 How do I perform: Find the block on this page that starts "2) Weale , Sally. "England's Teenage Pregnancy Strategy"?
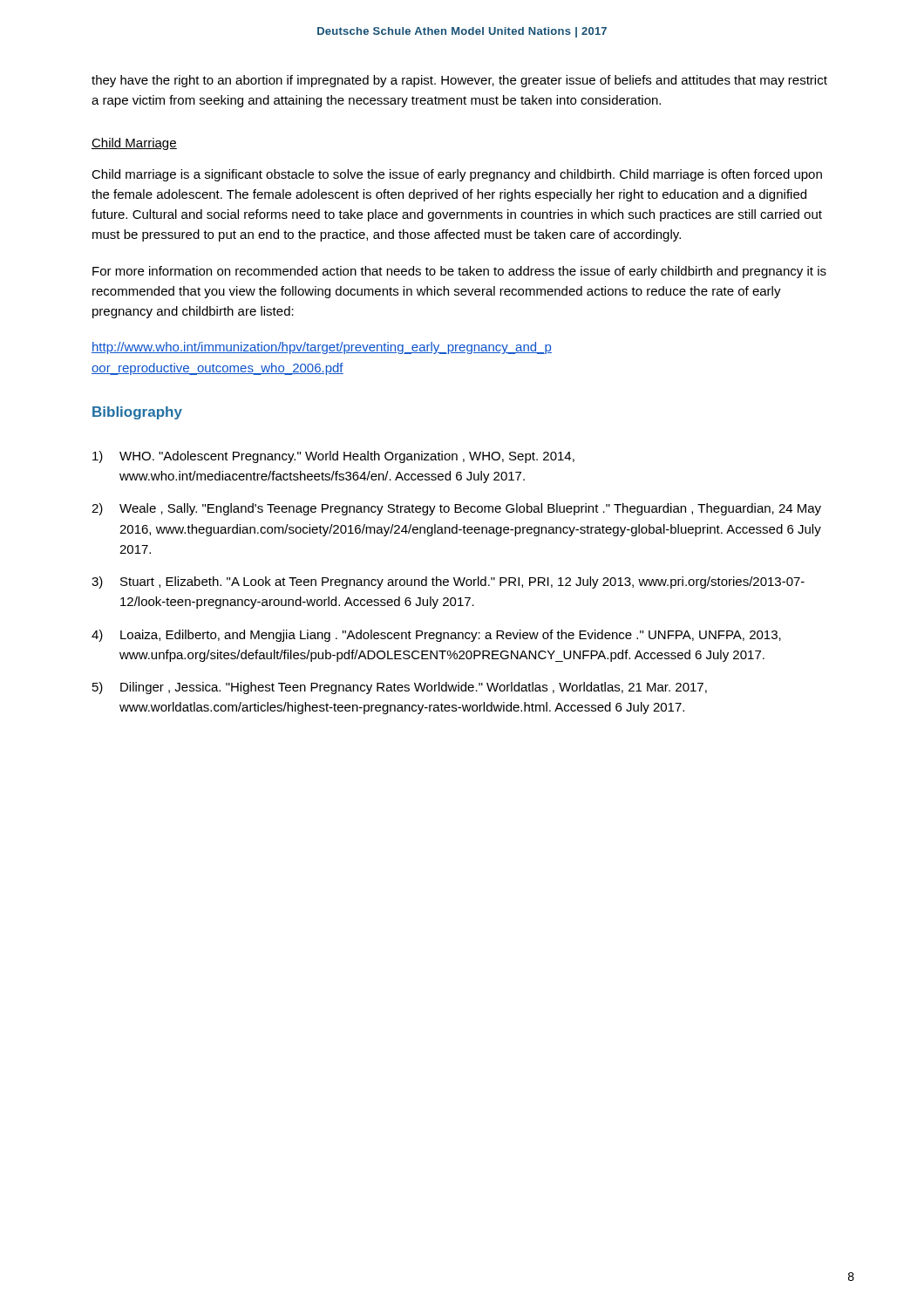(x=462, y=528)
